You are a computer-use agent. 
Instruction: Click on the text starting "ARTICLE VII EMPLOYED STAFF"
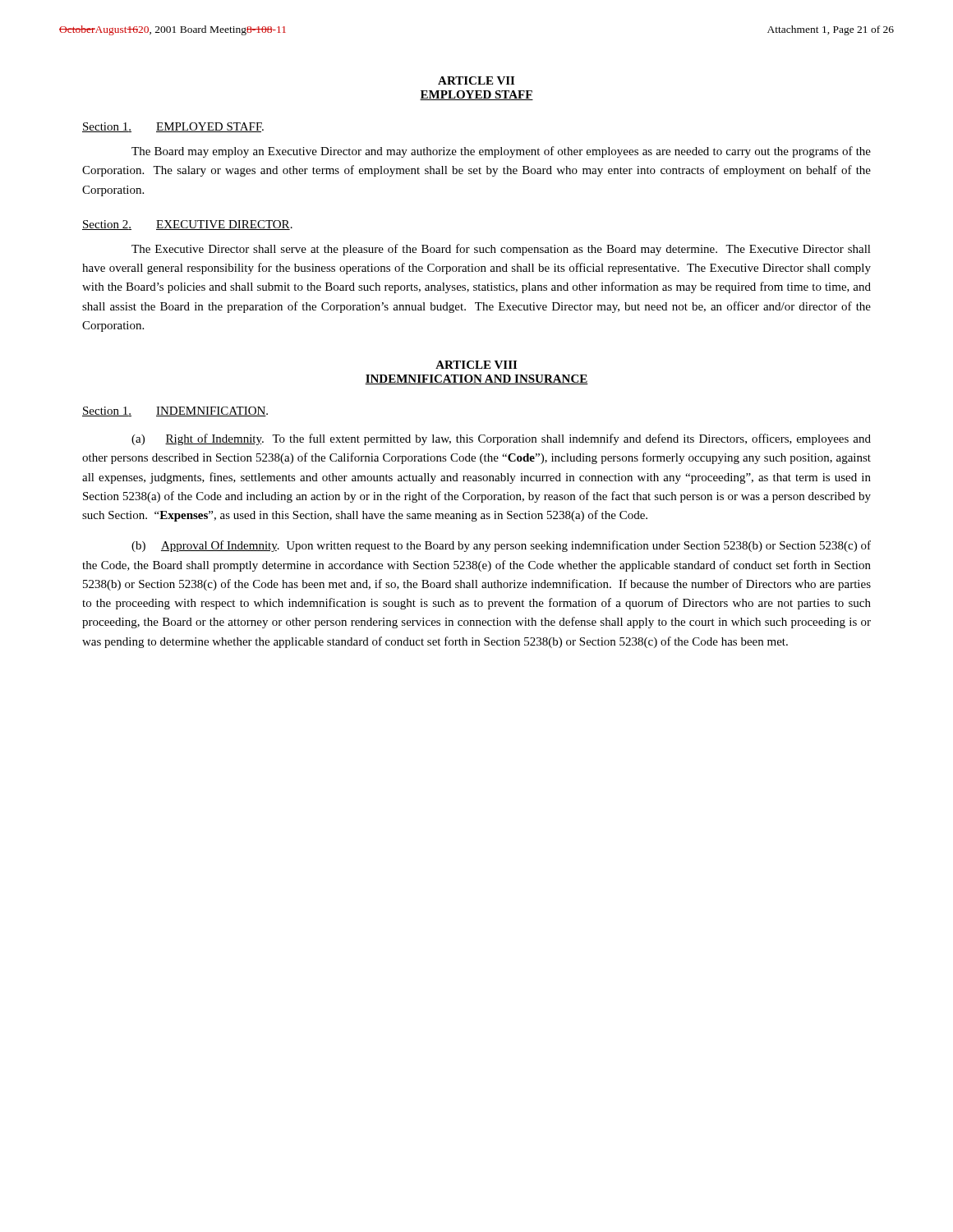476,88
